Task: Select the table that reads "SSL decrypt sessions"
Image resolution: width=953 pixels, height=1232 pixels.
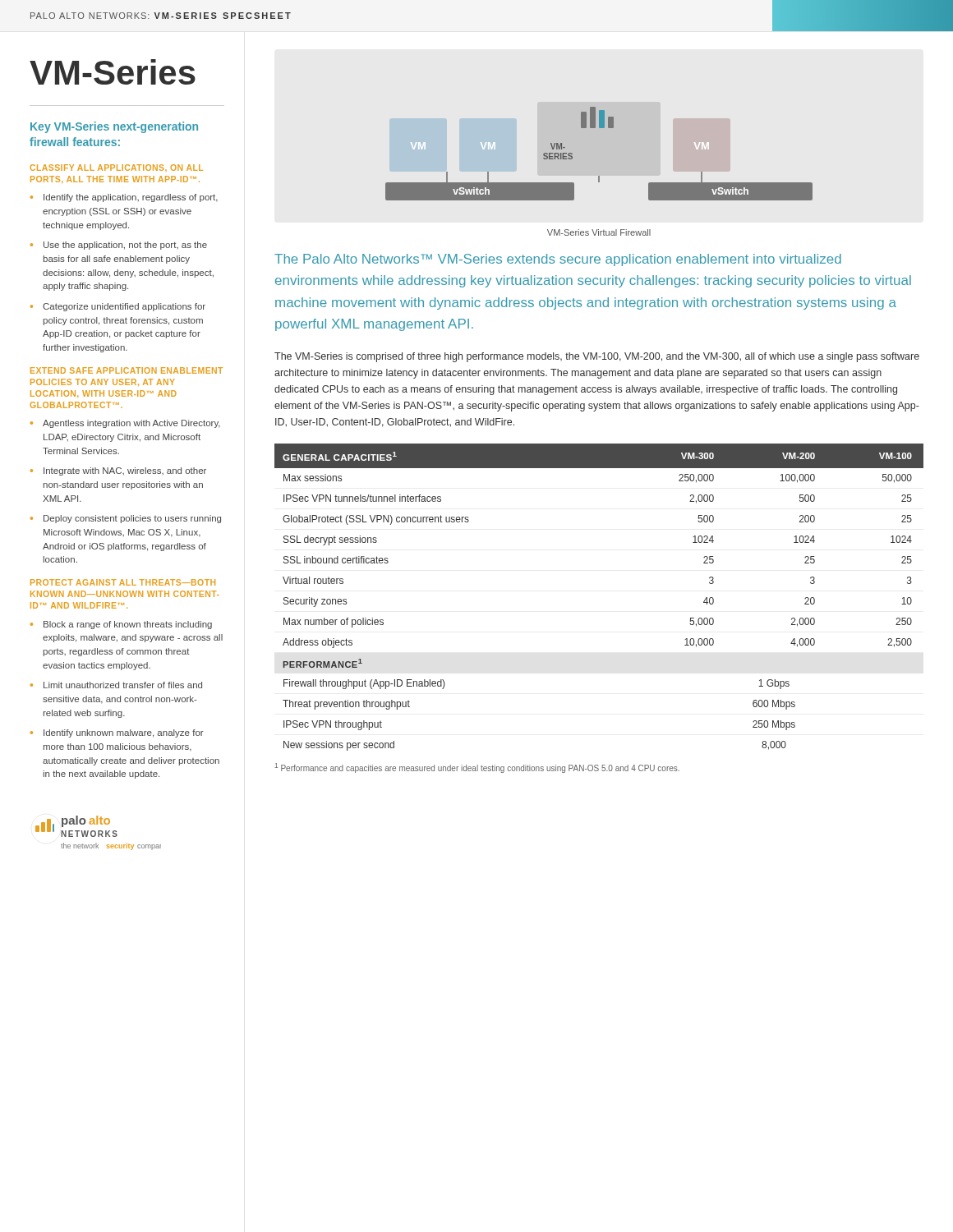Action: [x=599, y=599]
